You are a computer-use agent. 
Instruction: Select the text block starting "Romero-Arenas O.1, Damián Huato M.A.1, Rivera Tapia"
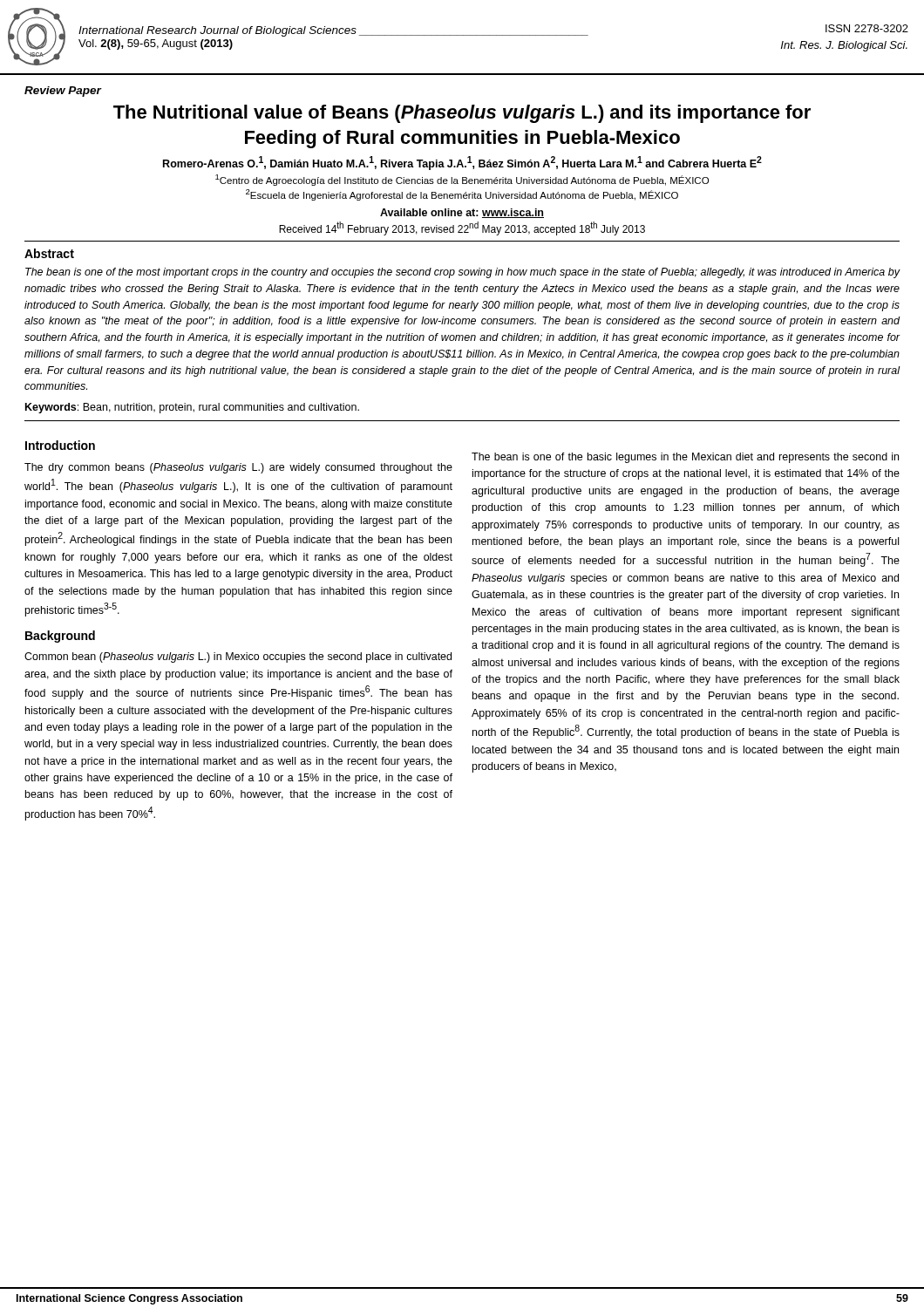[462, 163]
